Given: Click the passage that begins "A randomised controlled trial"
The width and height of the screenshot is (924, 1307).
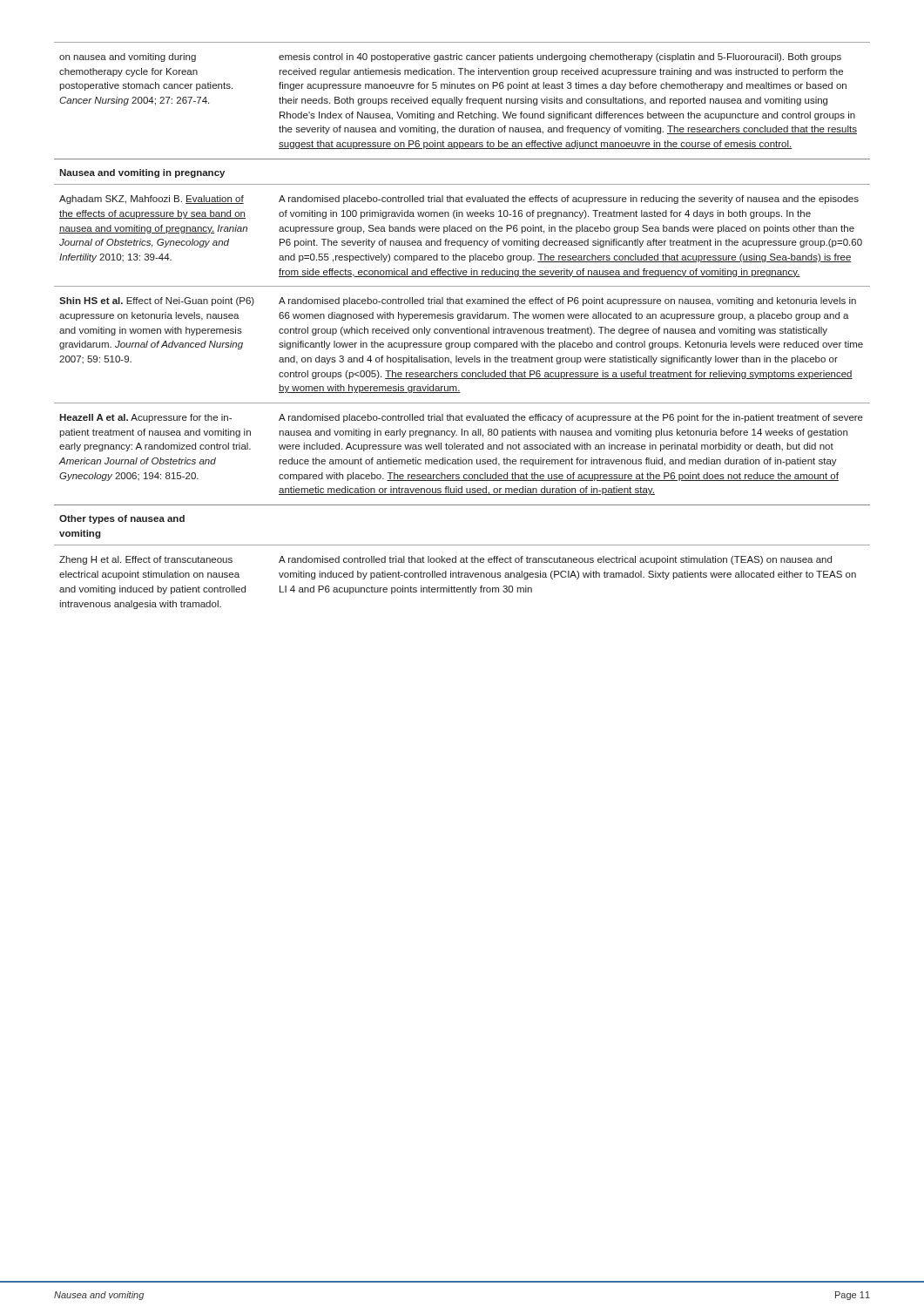Looking at the screenshot, I should pyautogui.click(x=568, y=574).
